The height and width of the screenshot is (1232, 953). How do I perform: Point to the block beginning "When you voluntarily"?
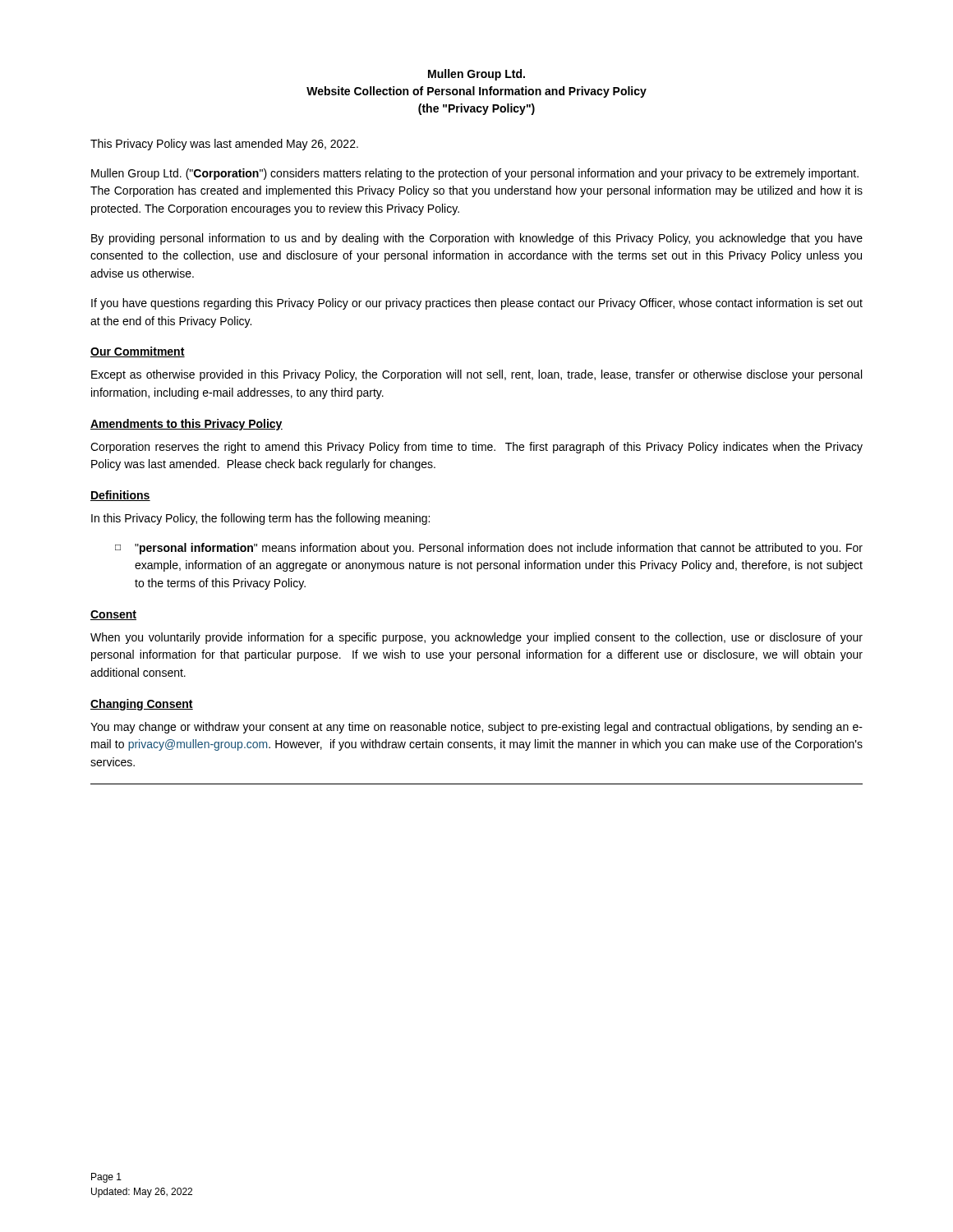(476, 655)
